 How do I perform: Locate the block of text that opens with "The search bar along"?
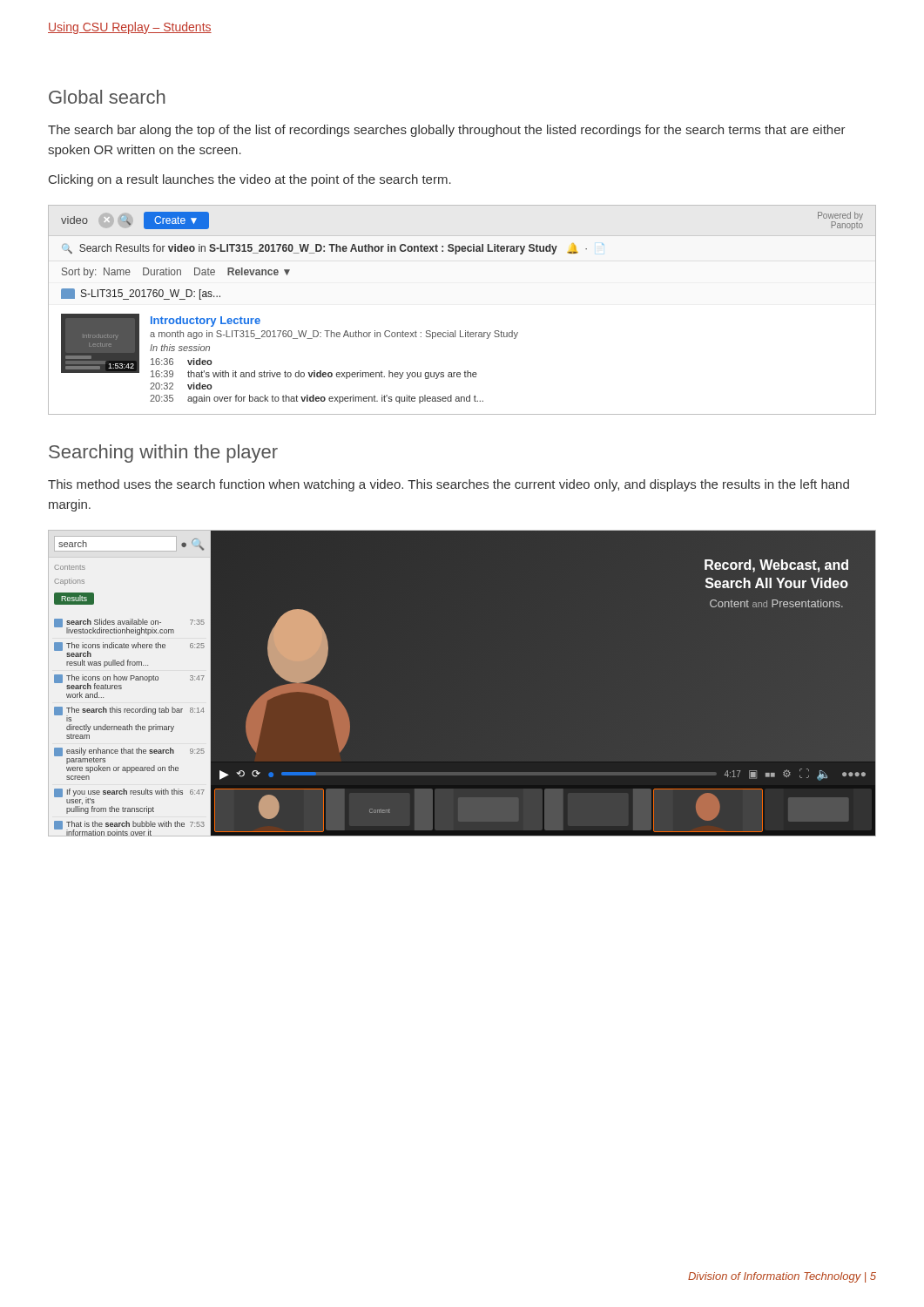tap(447, 140)
